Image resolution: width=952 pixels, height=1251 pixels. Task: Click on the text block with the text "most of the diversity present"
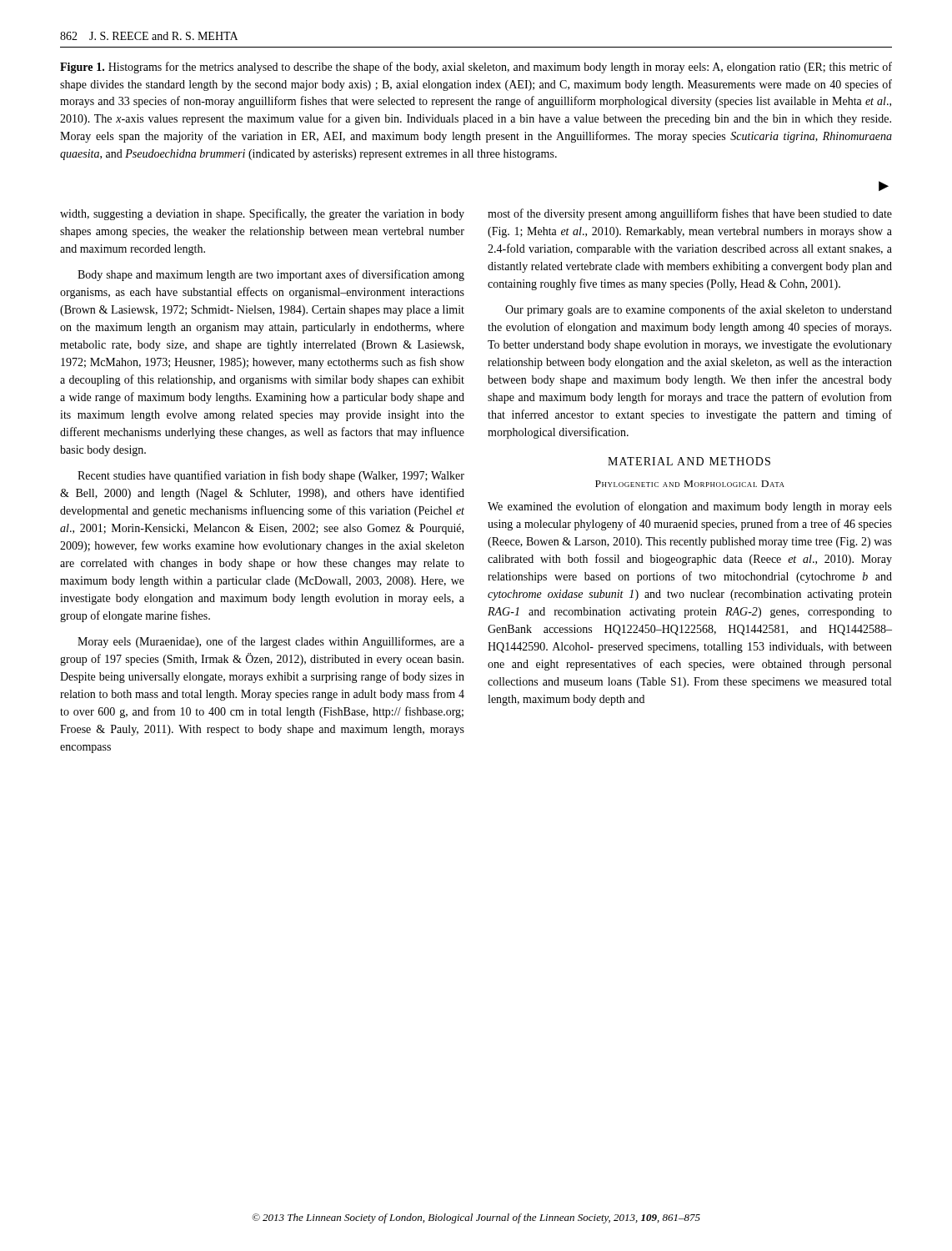[690, 249]
